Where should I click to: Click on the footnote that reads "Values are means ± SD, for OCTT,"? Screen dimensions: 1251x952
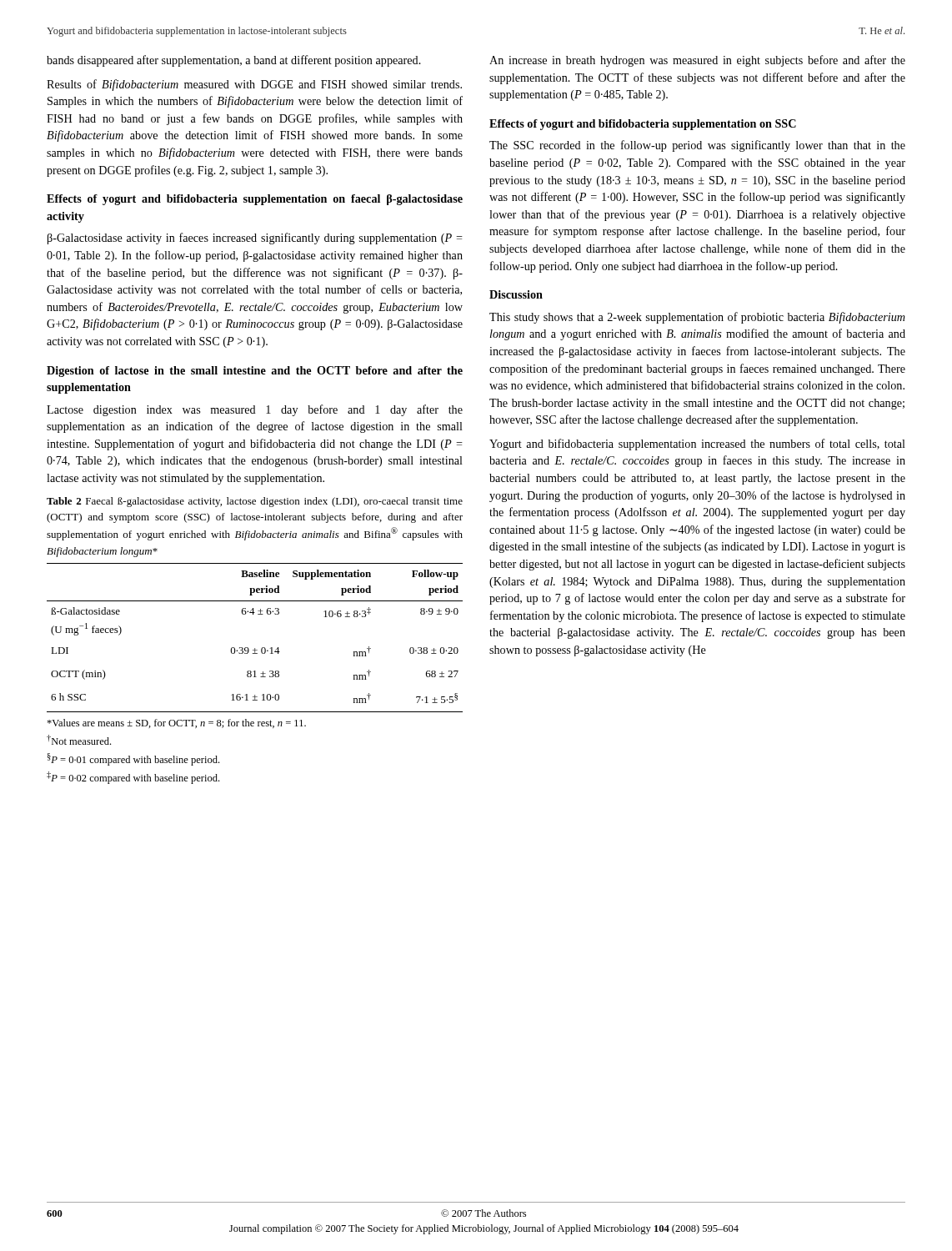[x=176, y=723]
